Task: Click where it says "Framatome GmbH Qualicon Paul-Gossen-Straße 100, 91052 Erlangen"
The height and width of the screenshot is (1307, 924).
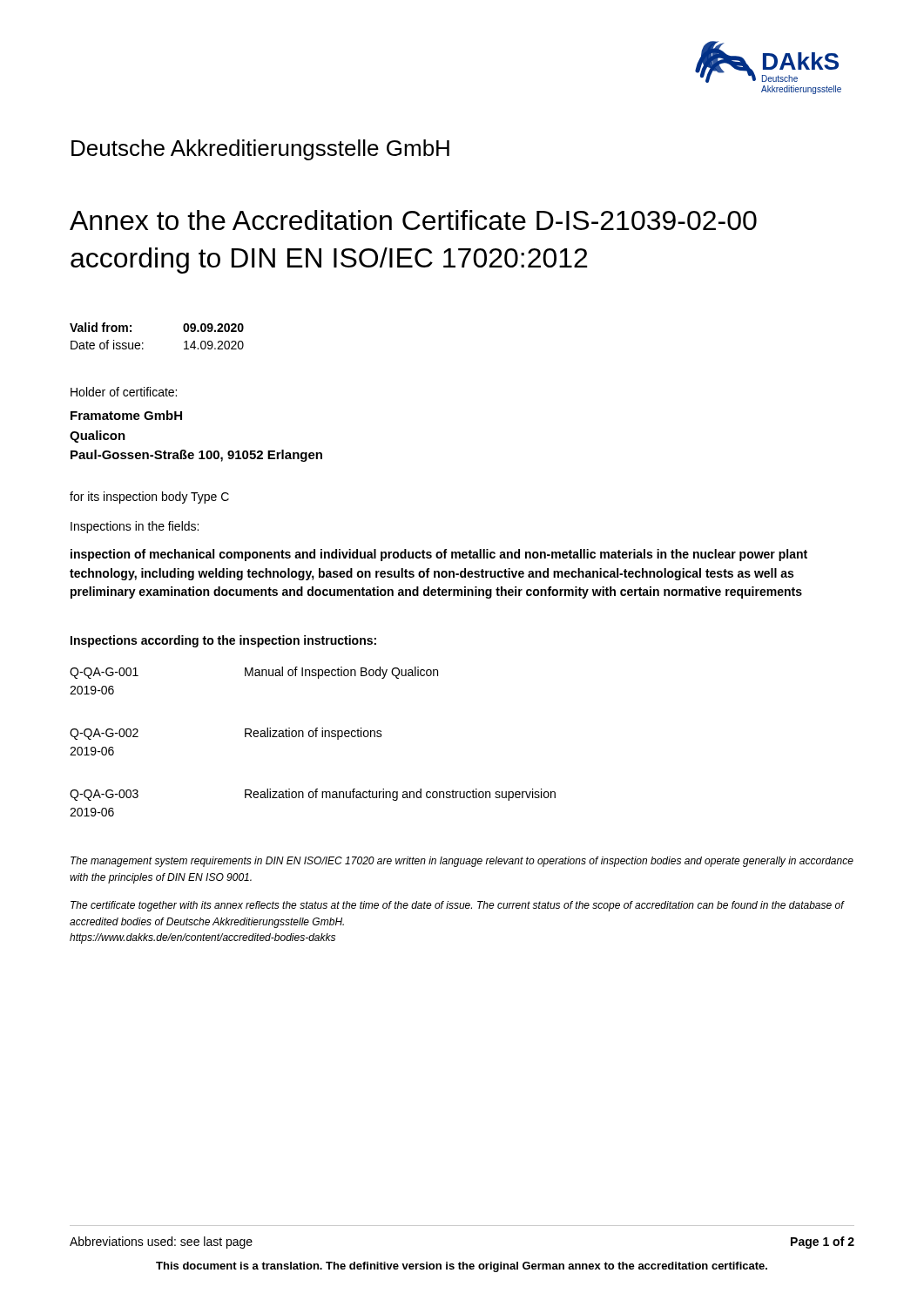Action: [x=126, y=415]
